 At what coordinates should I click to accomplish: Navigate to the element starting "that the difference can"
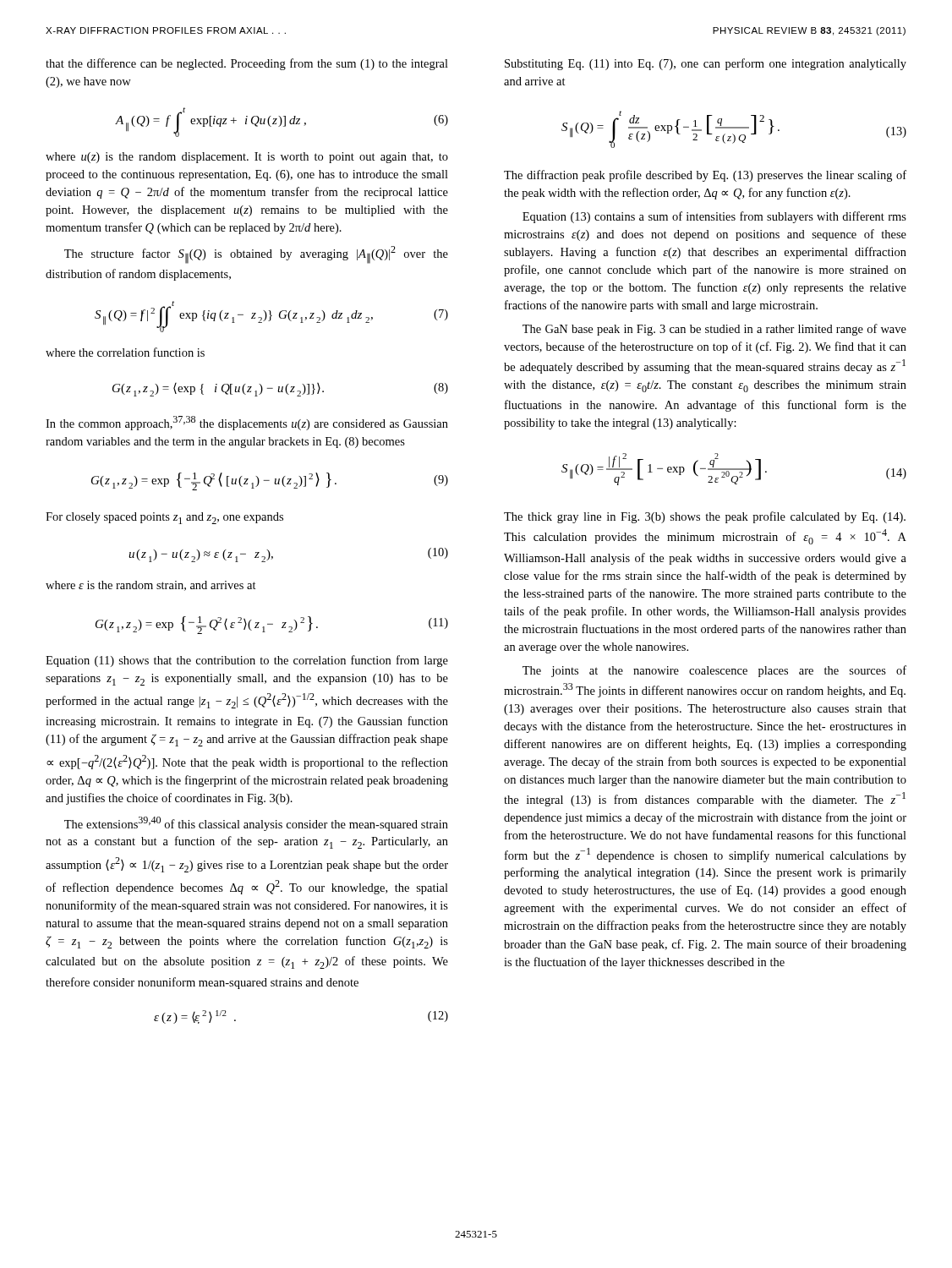click(x=247, y=73)
